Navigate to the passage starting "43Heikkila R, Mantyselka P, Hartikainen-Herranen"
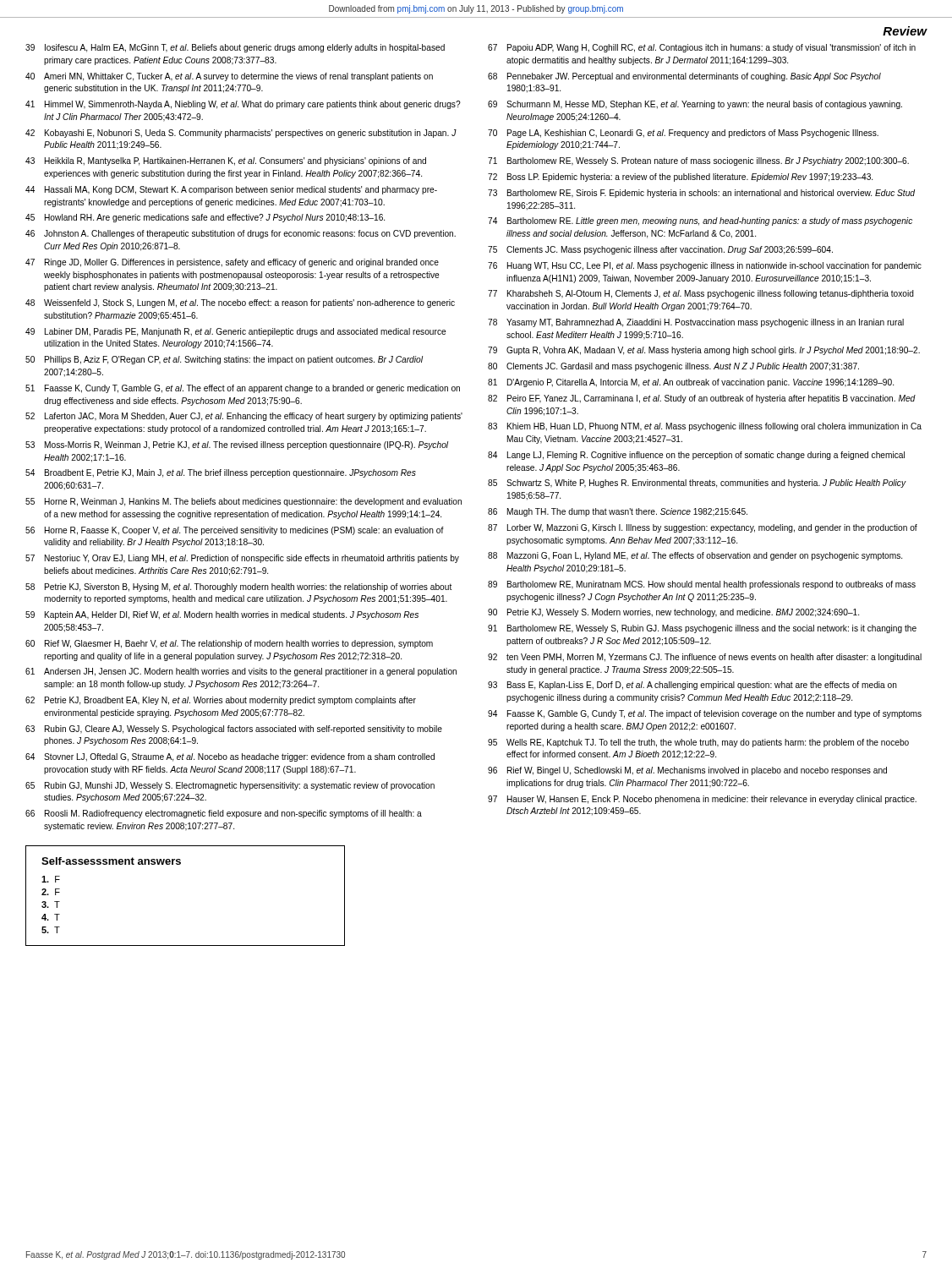Image resolution: width=952 pixels, height=1268 pixels. click(244, 168)
